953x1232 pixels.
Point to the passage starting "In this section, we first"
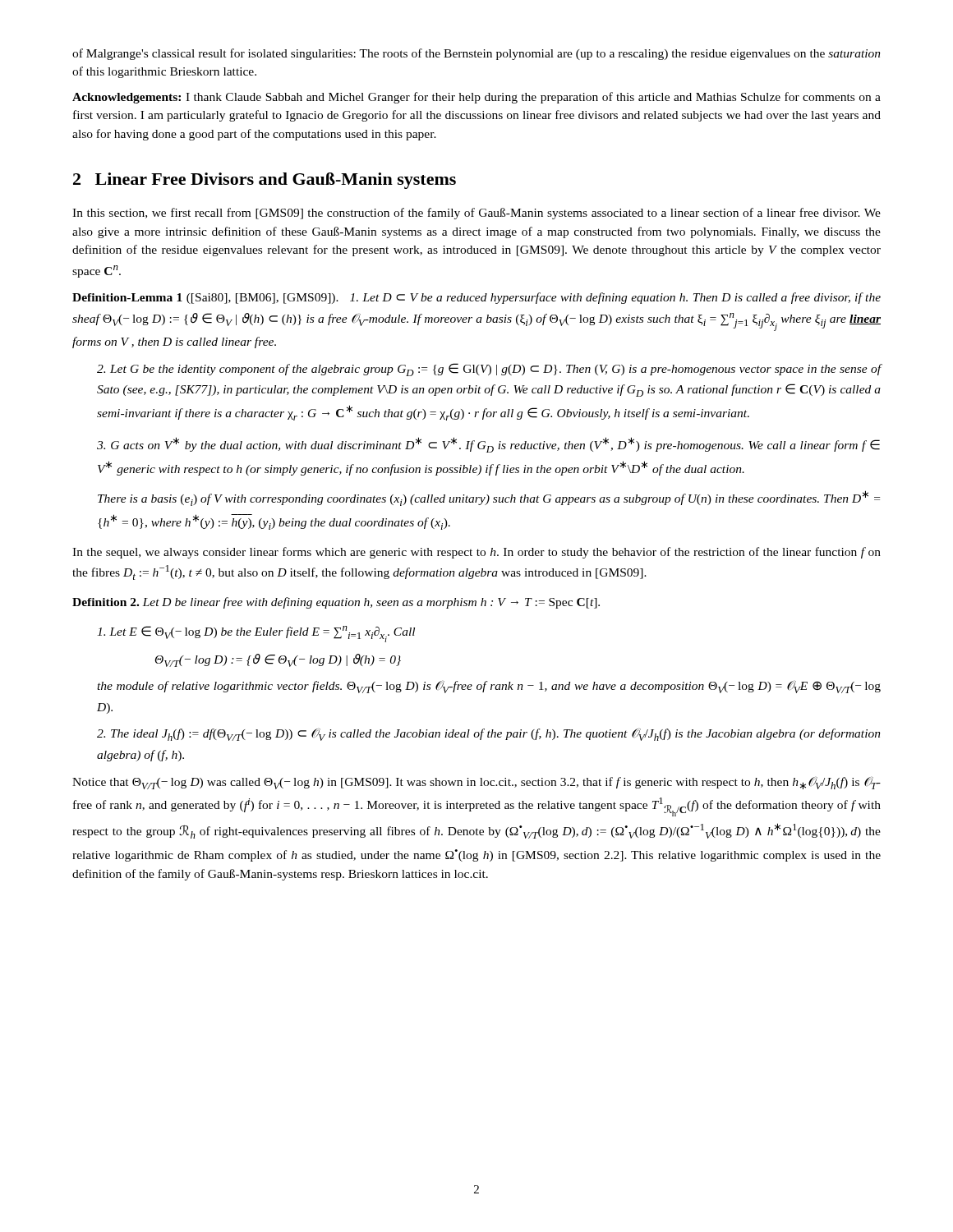476,241
